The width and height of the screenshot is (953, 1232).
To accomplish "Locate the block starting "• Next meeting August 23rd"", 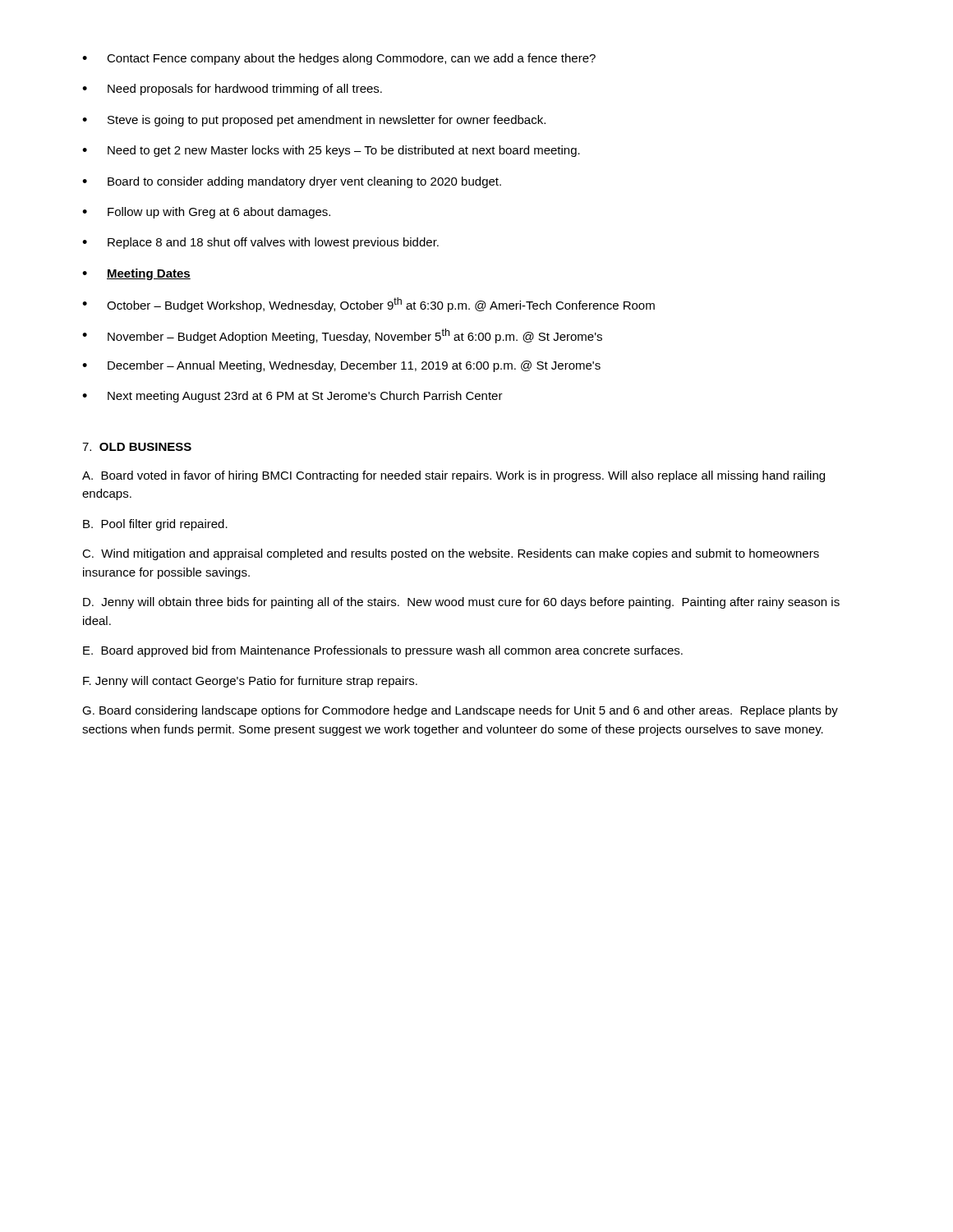I will [x=476, y=397].
